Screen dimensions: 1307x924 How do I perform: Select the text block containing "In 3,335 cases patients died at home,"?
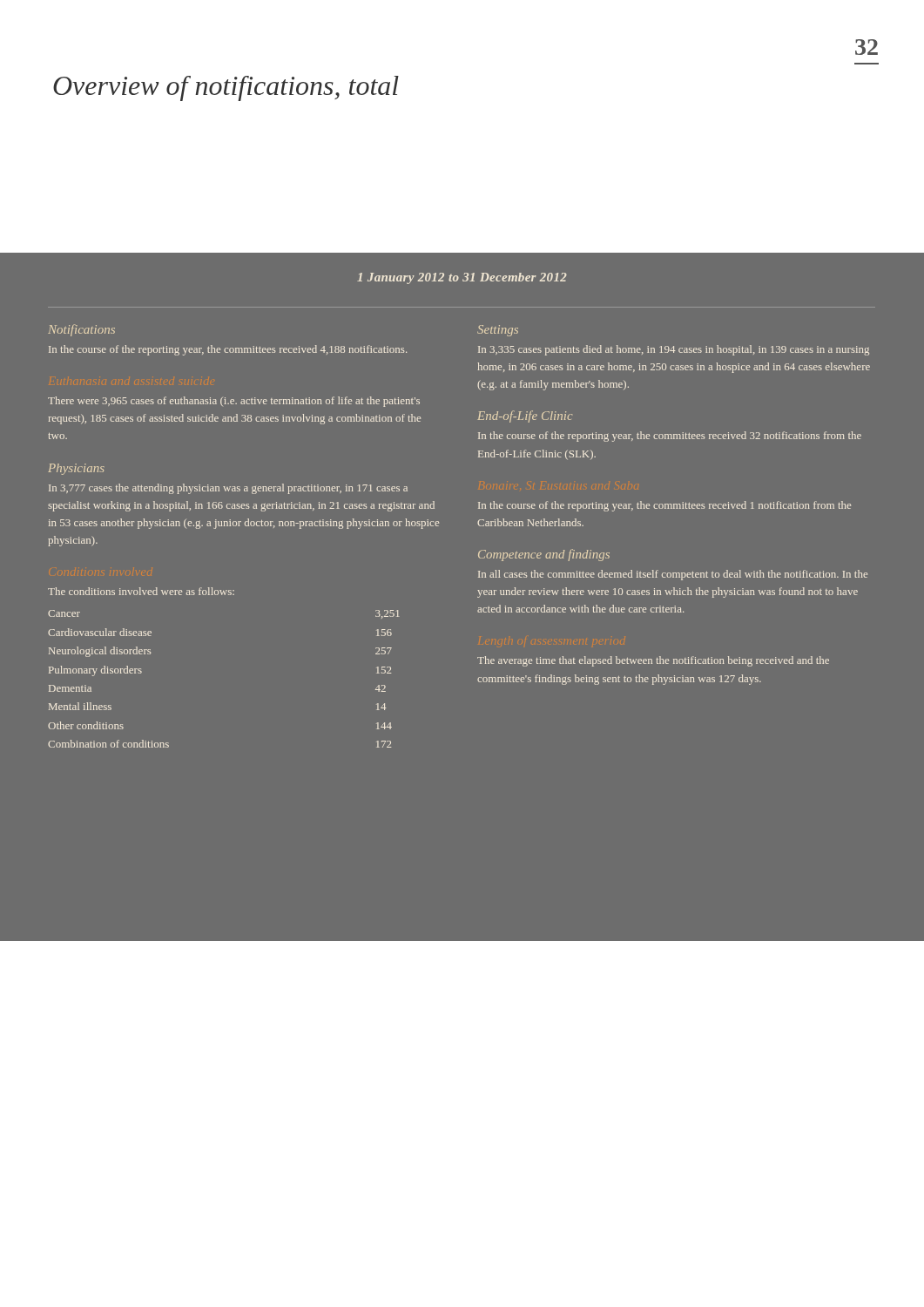674,367
